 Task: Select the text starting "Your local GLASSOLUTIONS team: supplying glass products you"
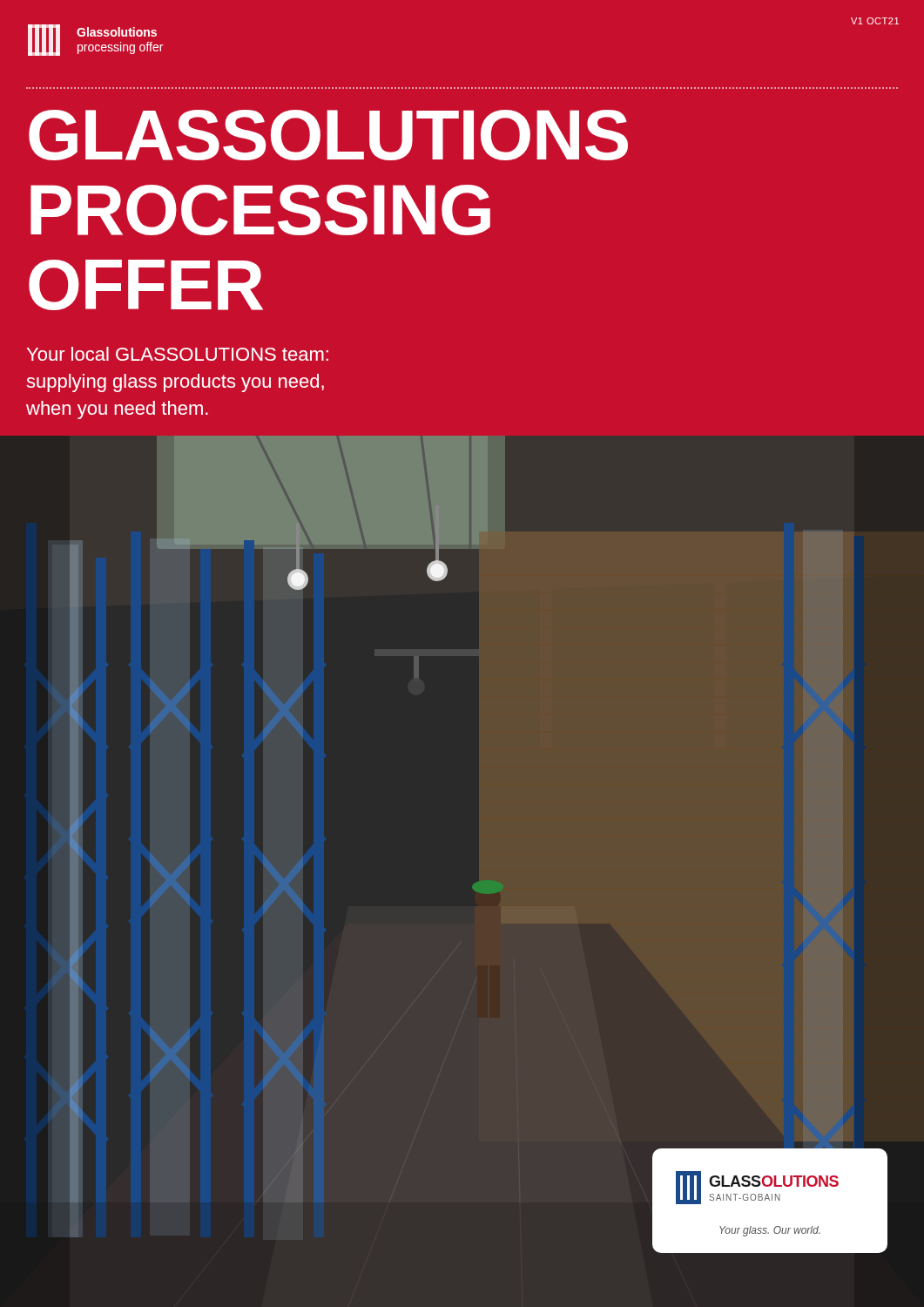[178, 381]
